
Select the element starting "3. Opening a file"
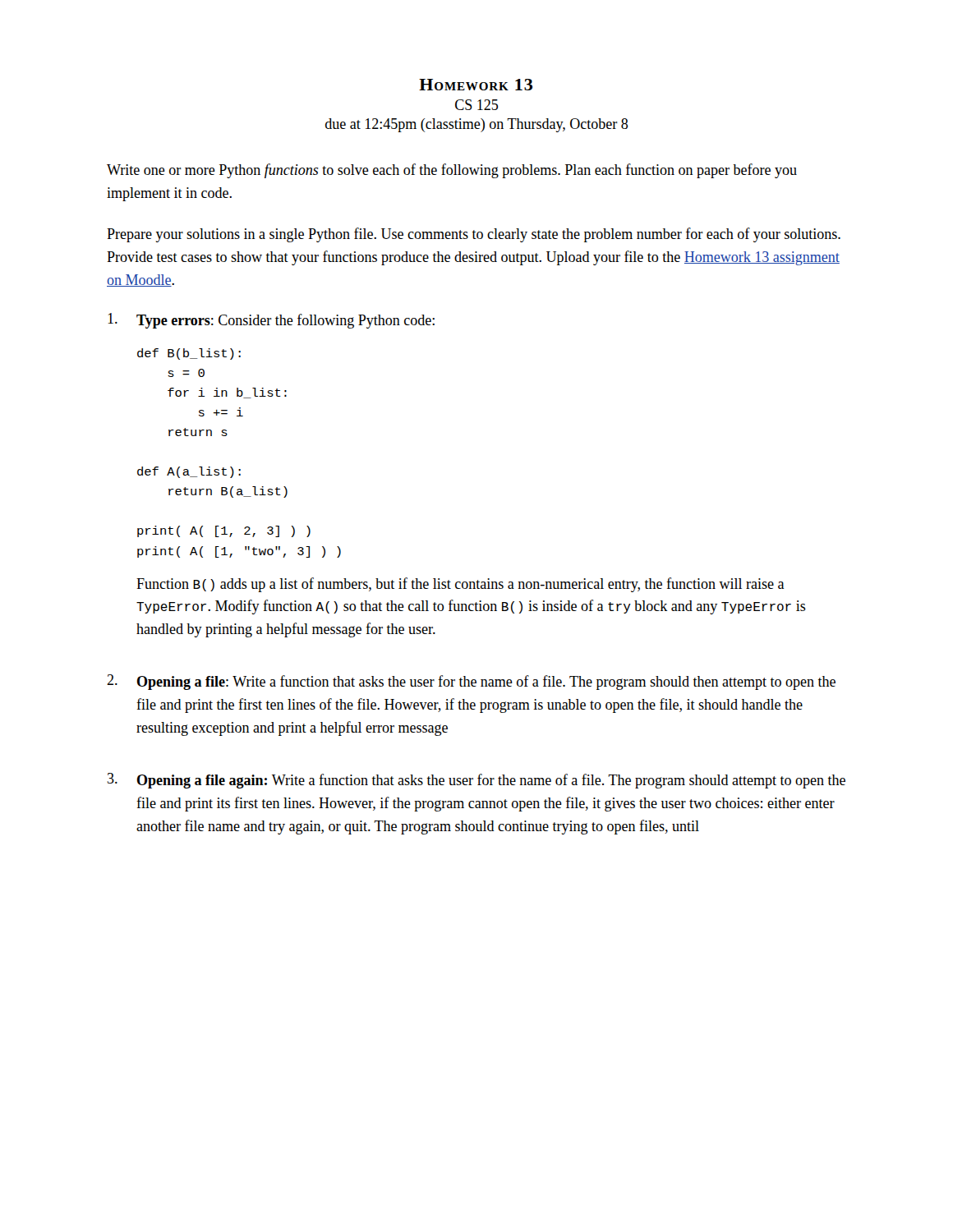pyautogui.click(x=476, y=808)
